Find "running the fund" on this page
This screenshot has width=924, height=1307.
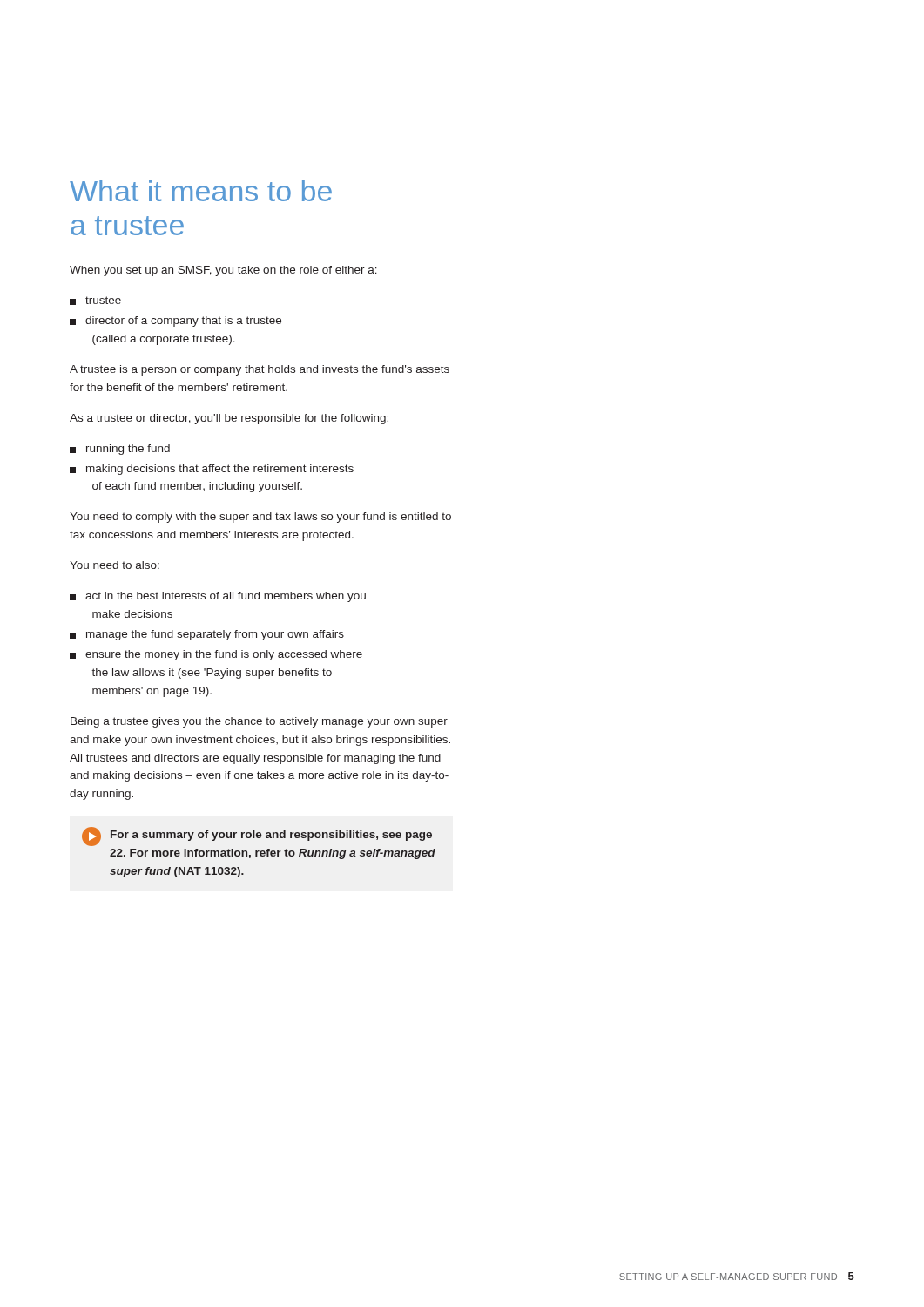pyautogui.click(x=128, y=448)
